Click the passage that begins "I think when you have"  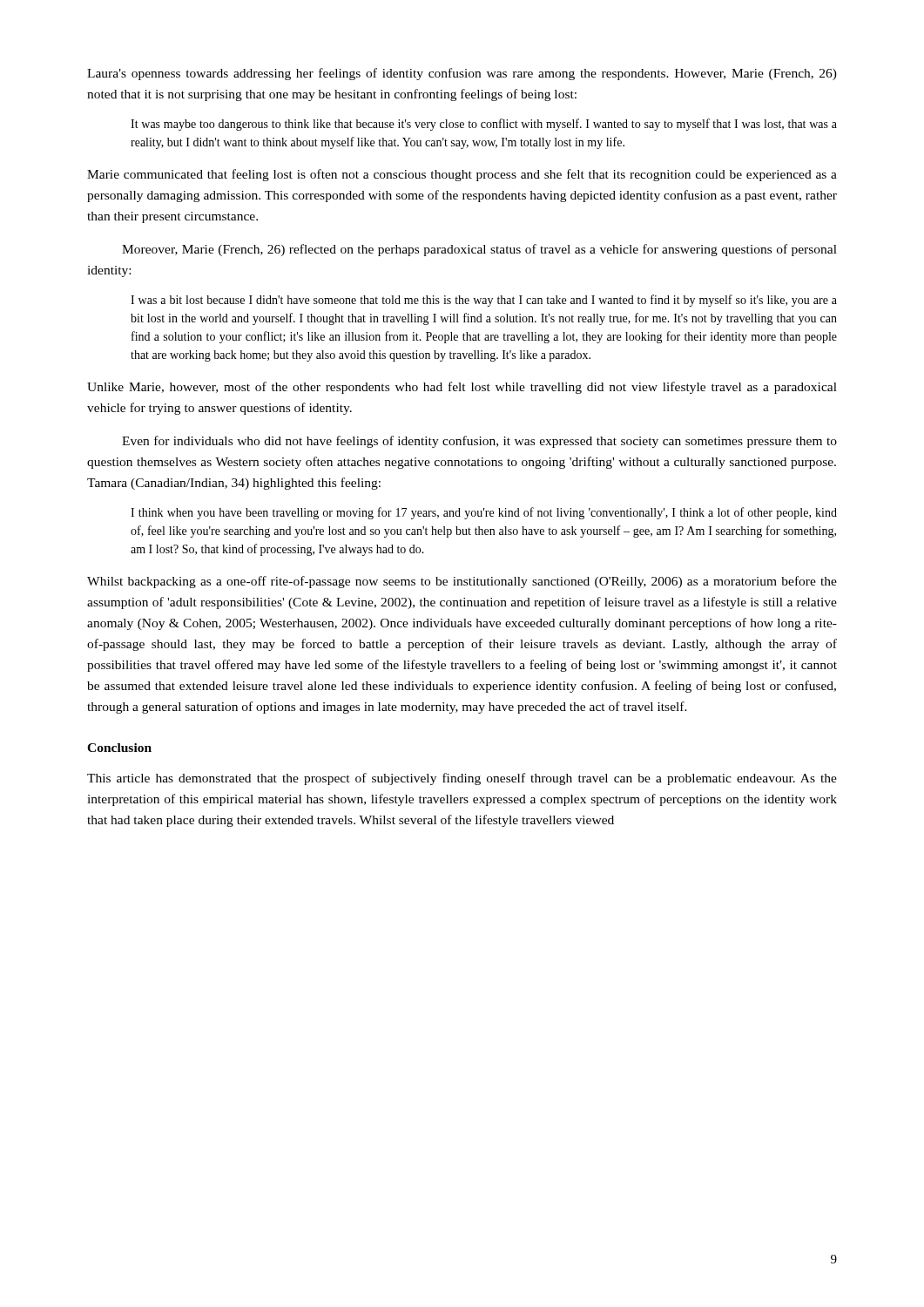(x=484, y=531)
